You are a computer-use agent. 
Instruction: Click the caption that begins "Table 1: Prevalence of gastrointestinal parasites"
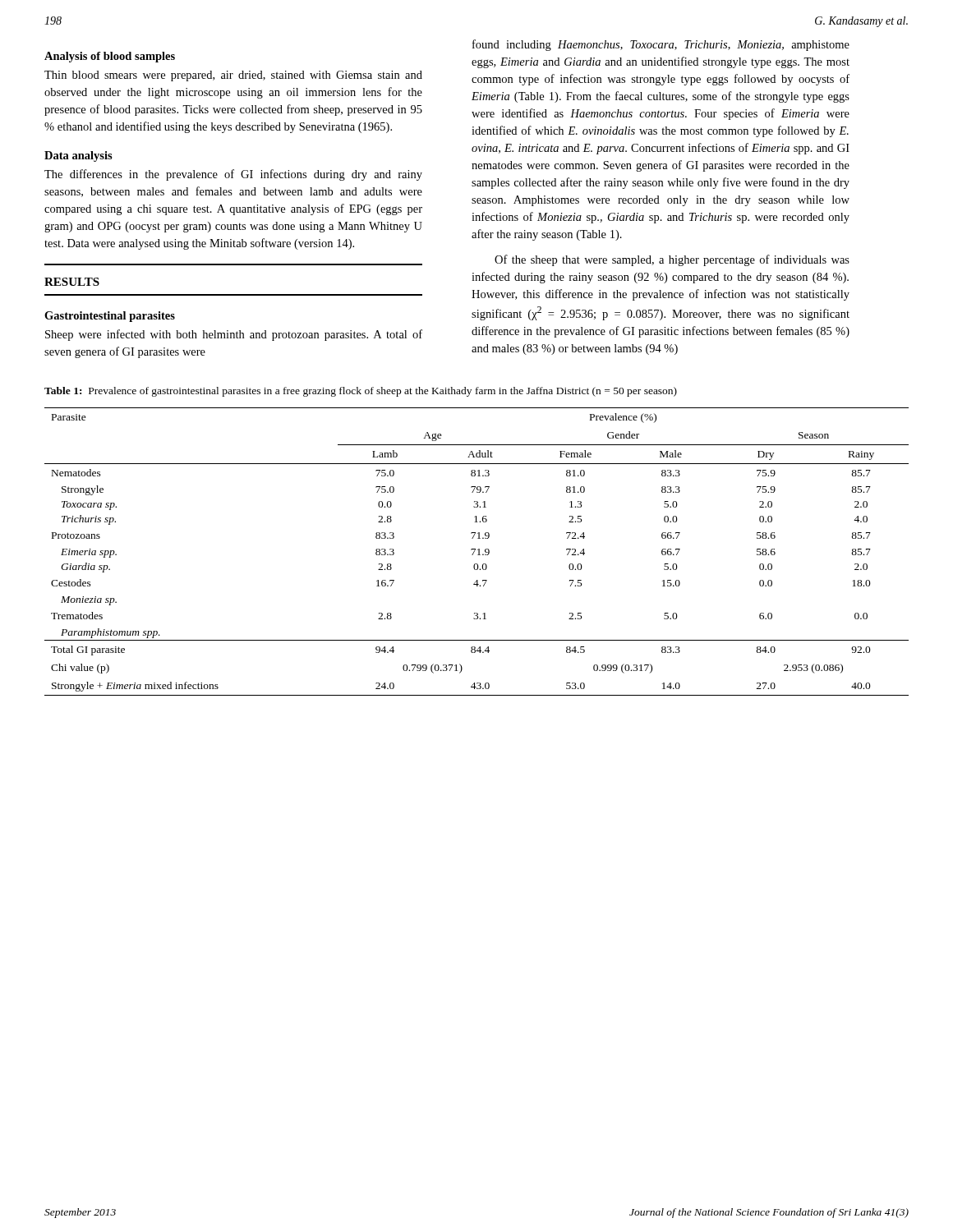pos(361,391)
